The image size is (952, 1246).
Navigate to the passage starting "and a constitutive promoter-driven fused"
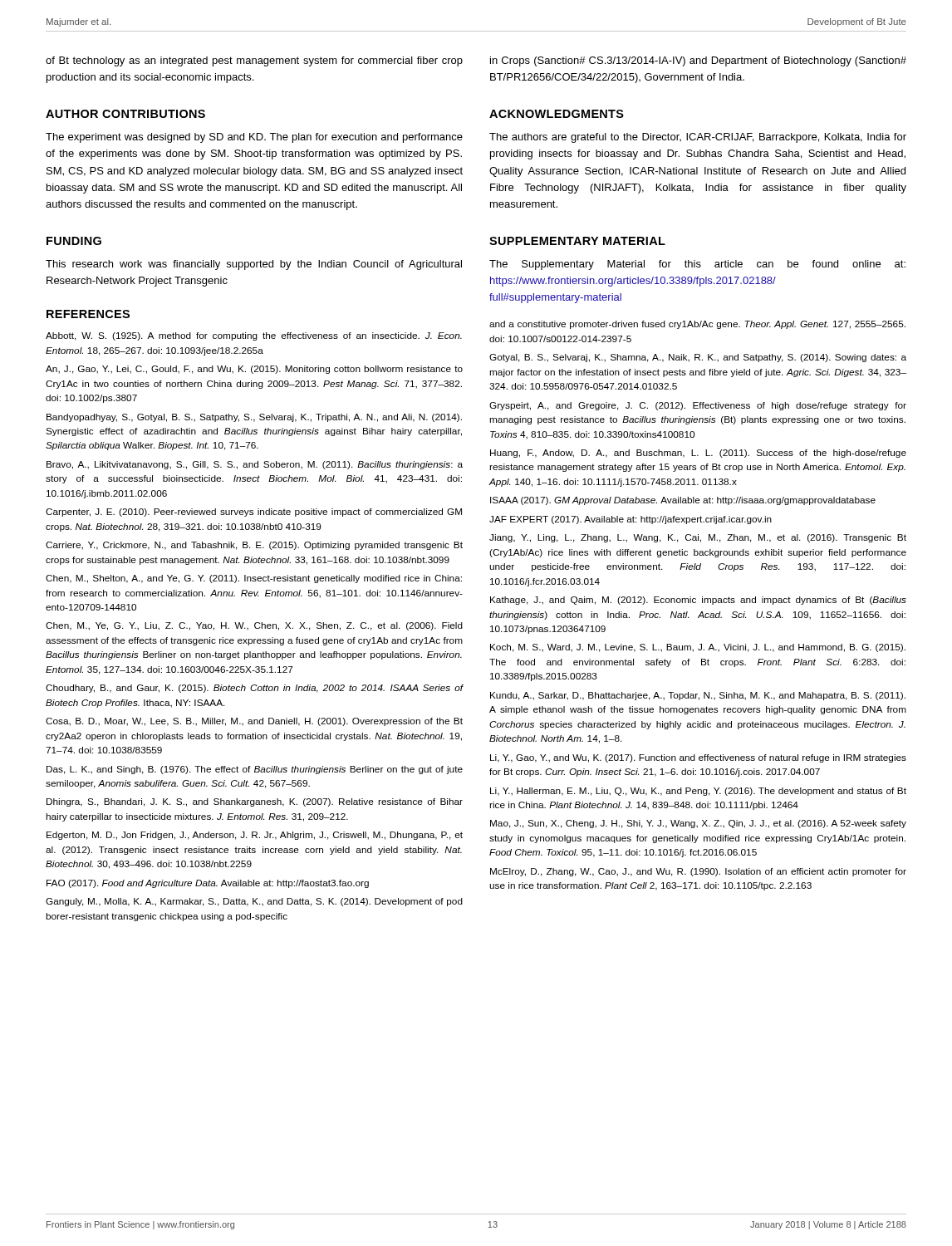pos(698,332)
